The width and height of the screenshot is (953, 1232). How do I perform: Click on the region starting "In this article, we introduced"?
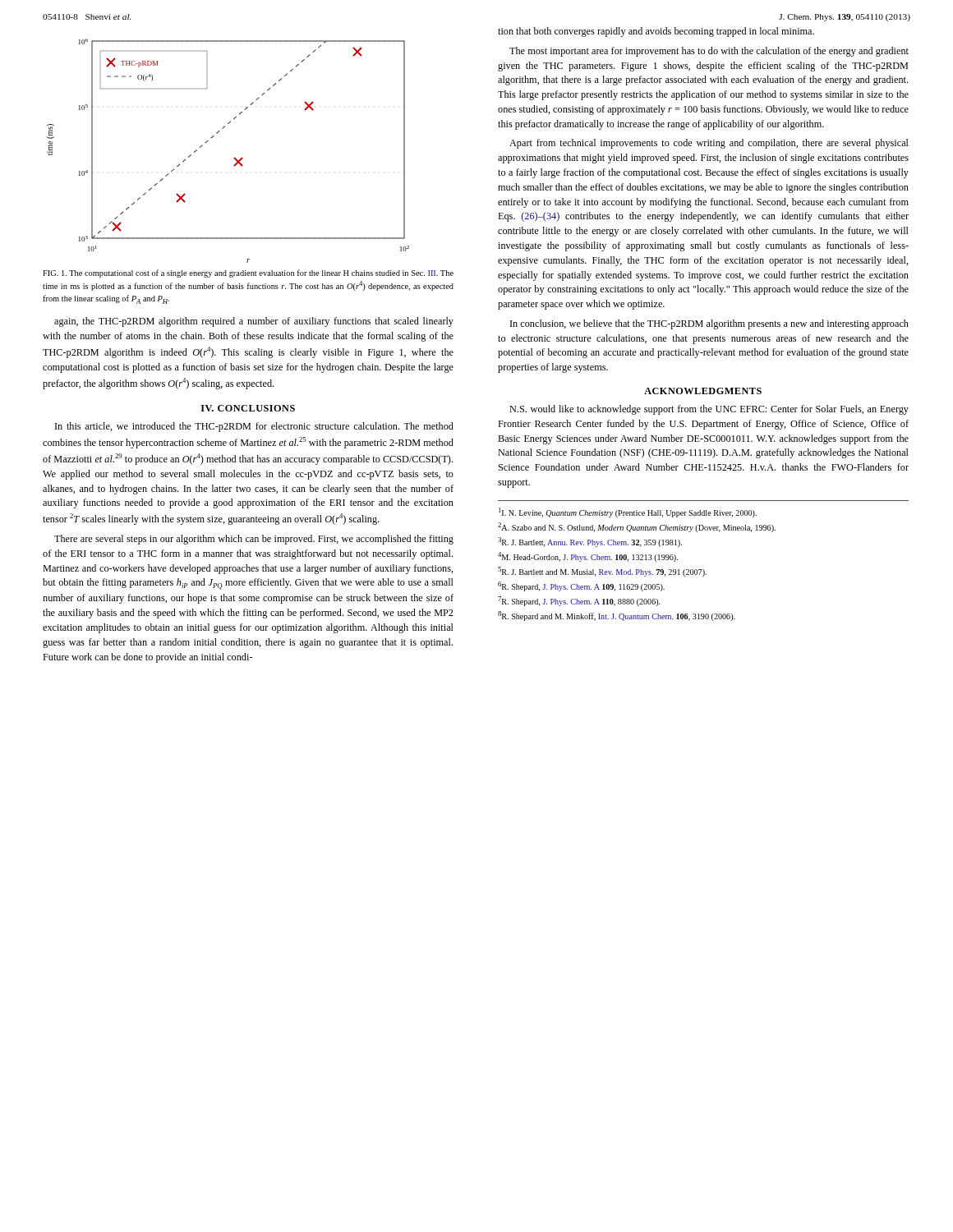[x=248, y=473]
